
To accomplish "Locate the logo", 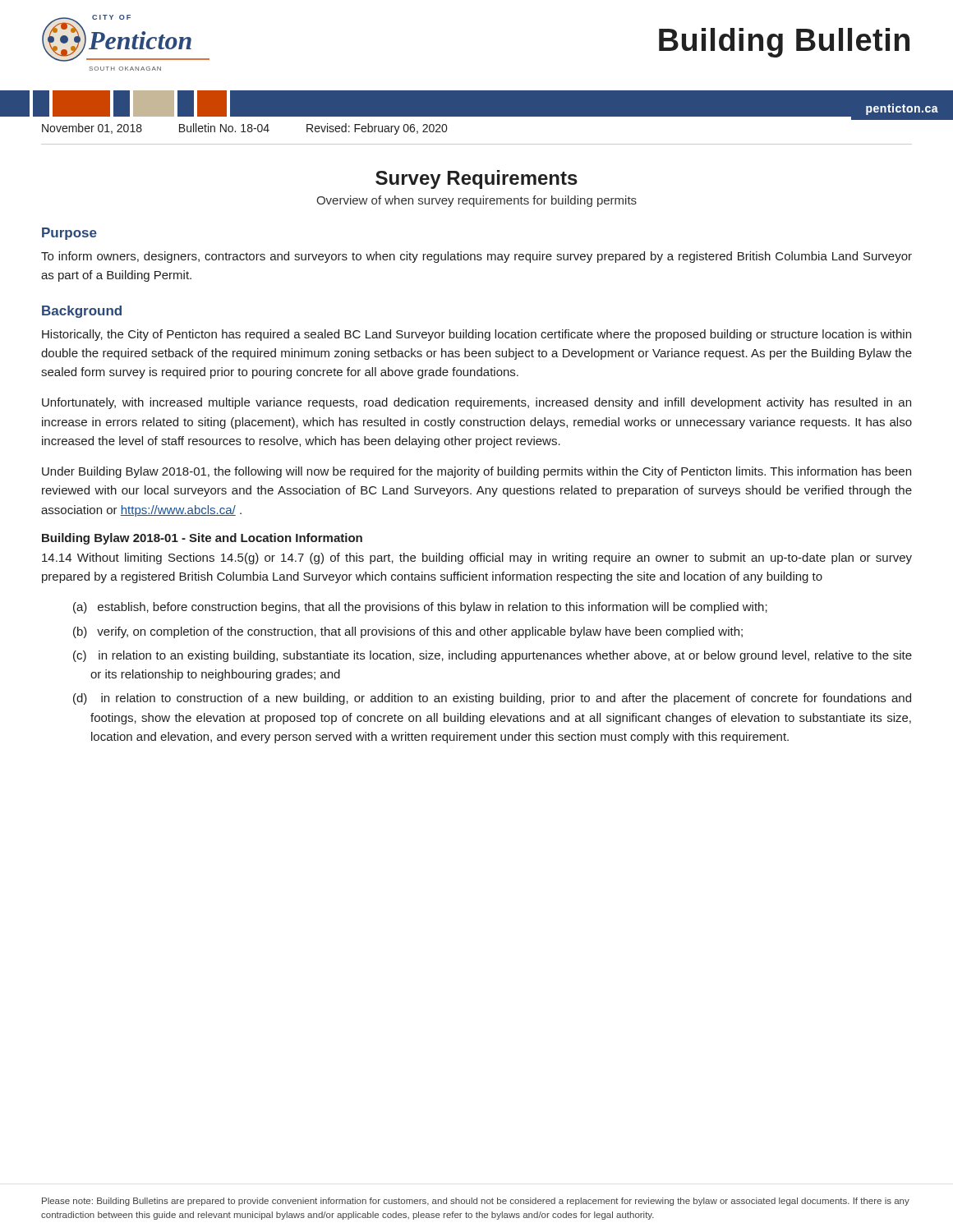I will point(123,45).
